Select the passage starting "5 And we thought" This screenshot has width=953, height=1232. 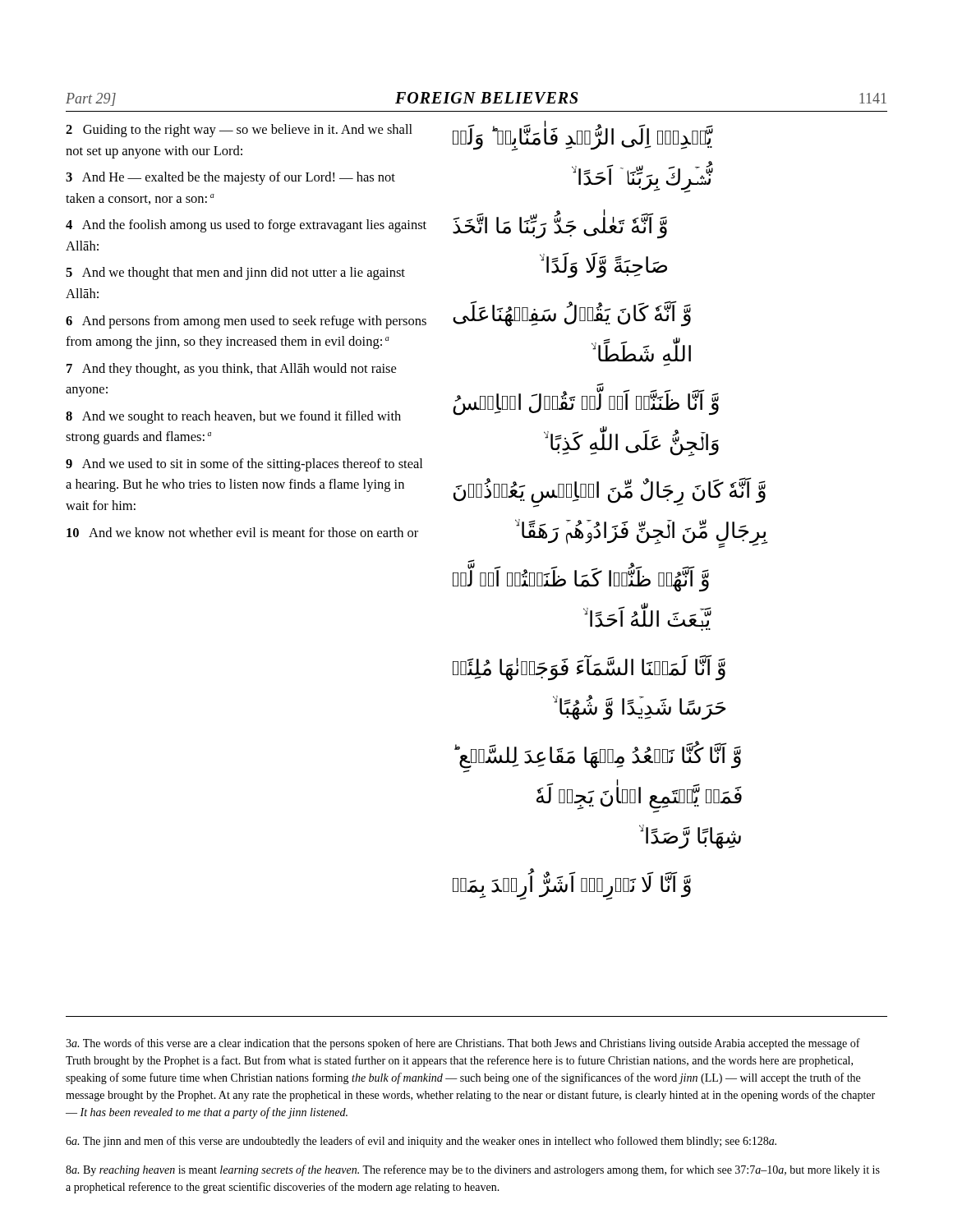point(246,283)
